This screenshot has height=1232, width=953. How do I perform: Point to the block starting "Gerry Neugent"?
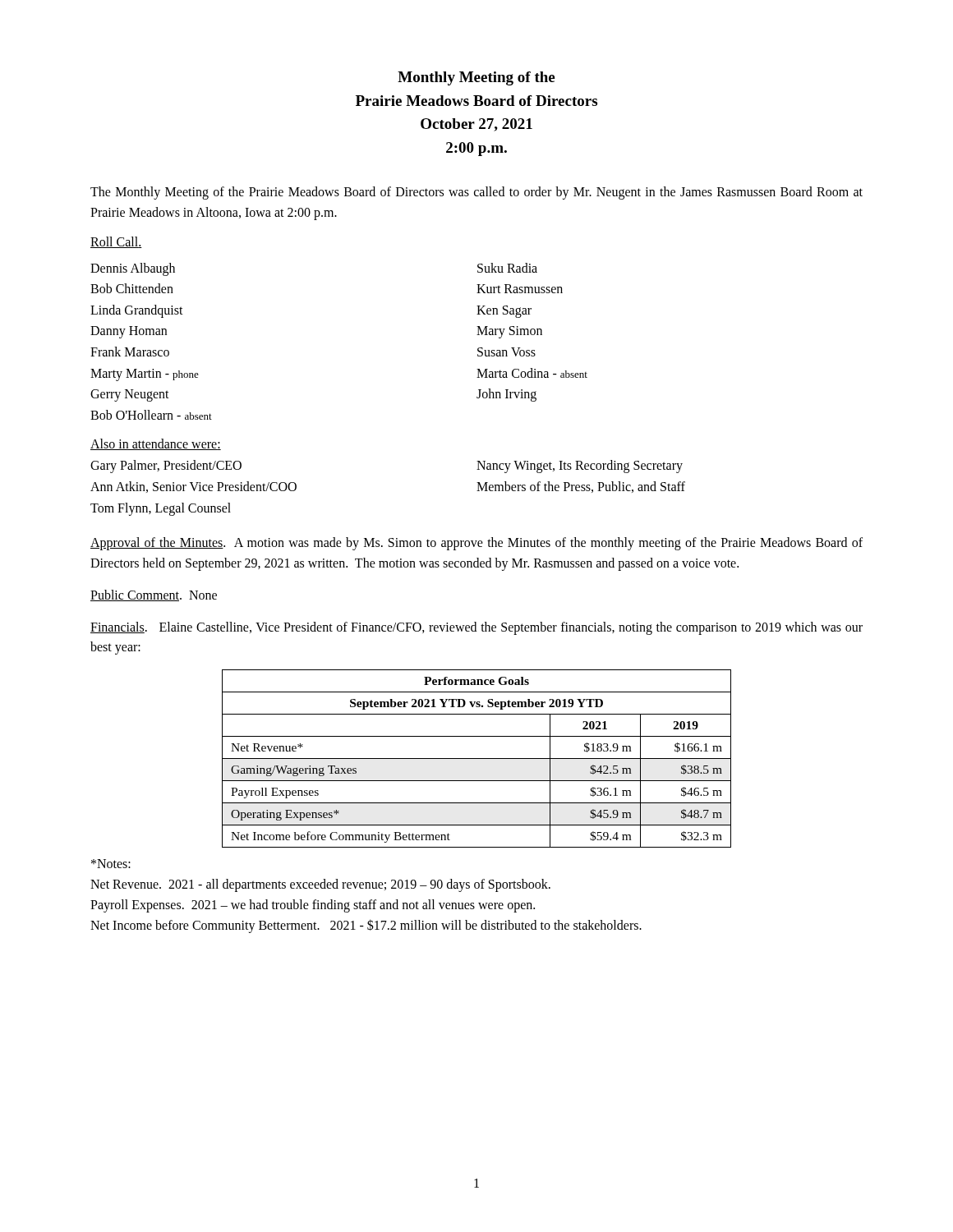pyautogui.click(x=130, y=394)
